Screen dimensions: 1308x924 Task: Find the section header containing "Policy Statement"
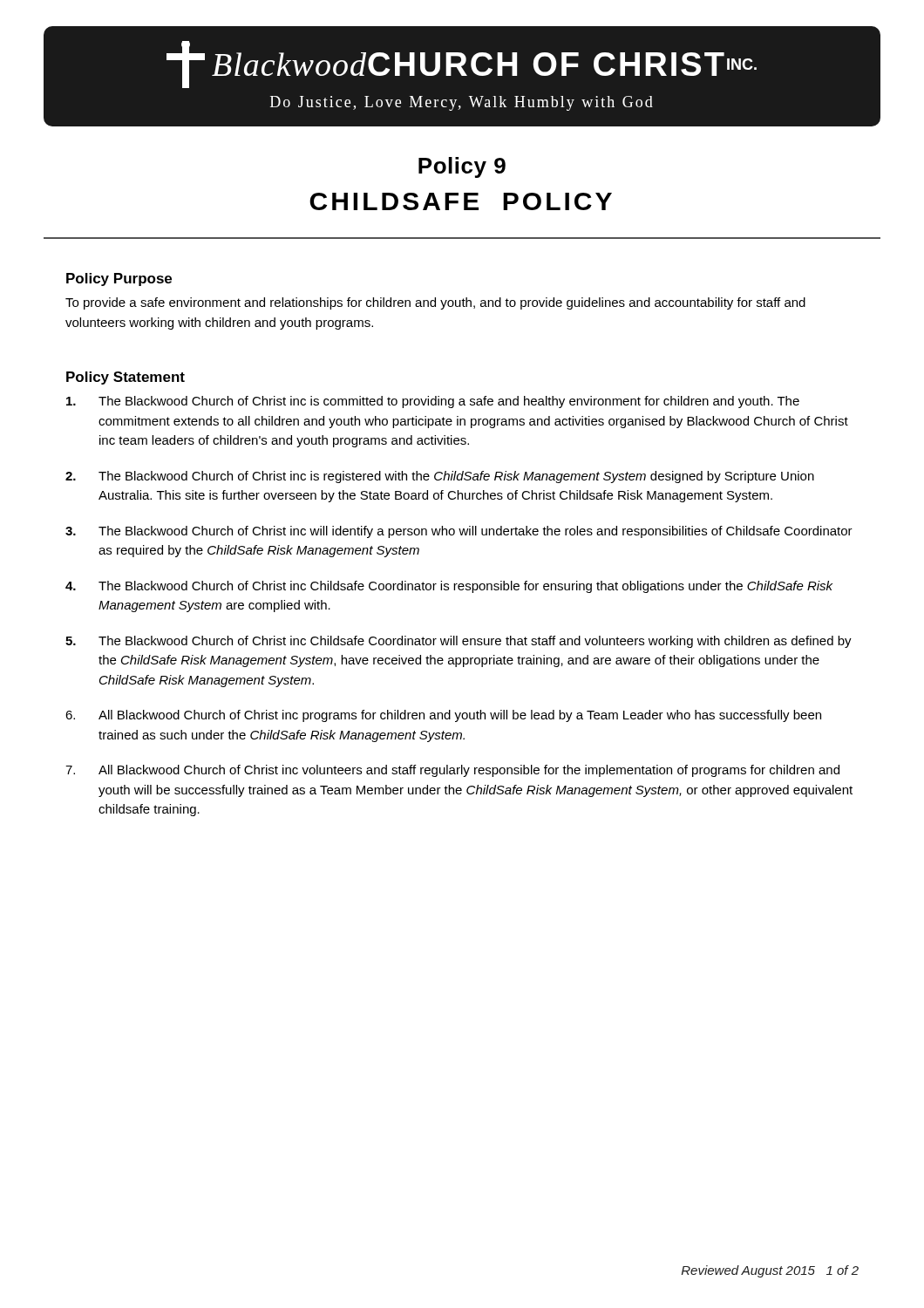(126, 378)
